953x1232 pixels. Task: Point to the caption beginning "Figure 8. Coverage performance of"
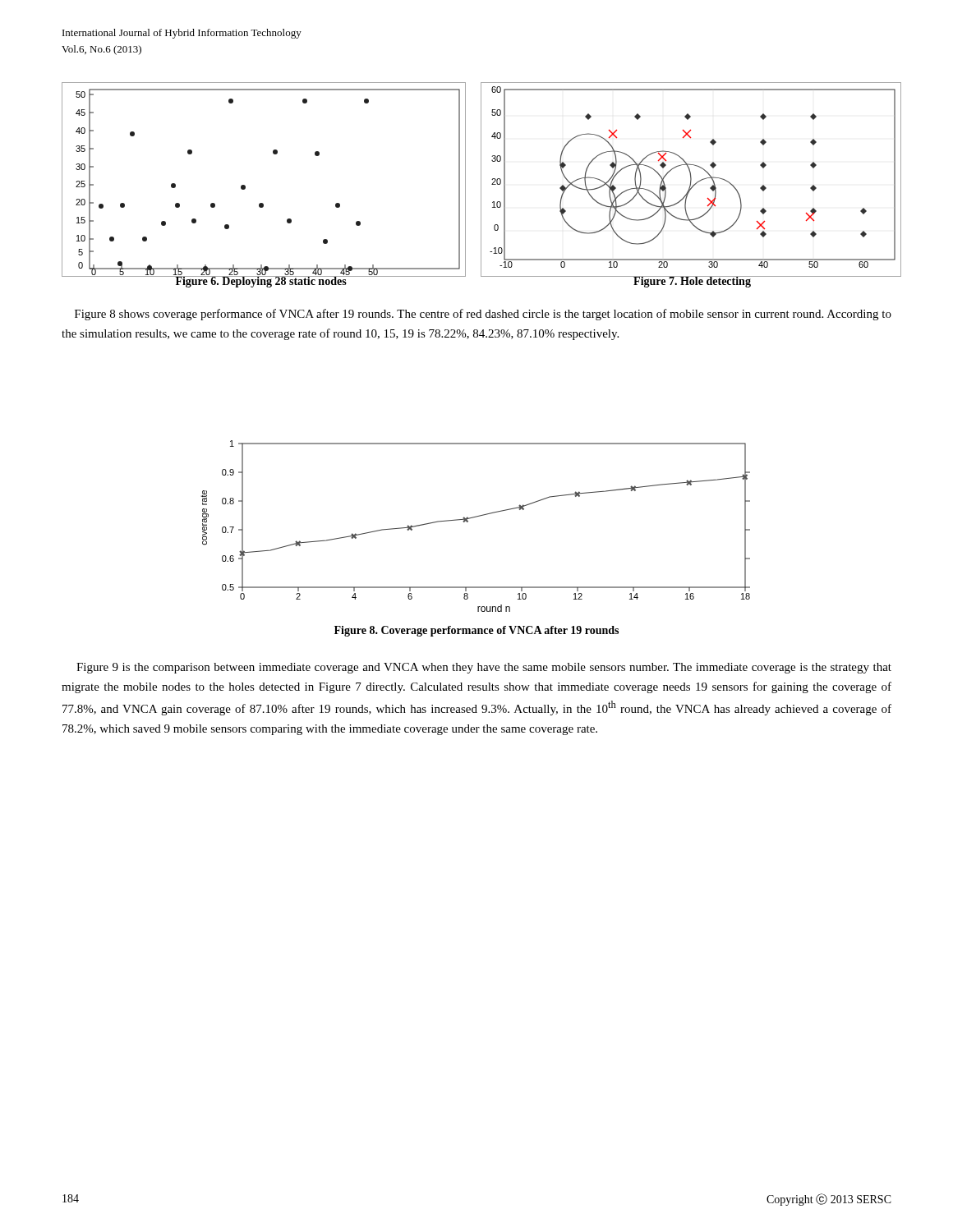(476, 630)
